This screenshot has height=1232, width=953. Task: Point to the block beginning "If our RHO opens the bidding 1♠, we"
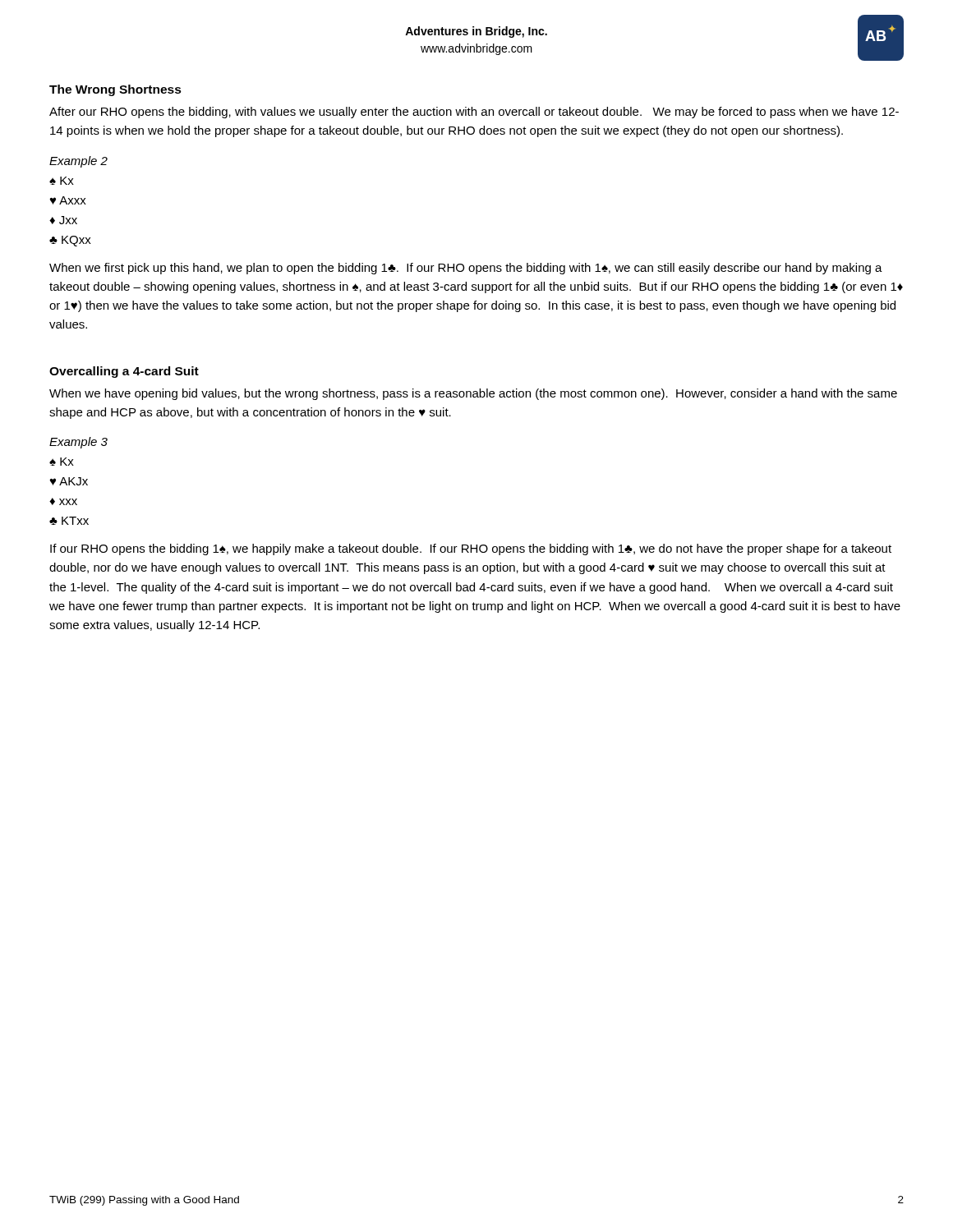[x=475, y=586]
